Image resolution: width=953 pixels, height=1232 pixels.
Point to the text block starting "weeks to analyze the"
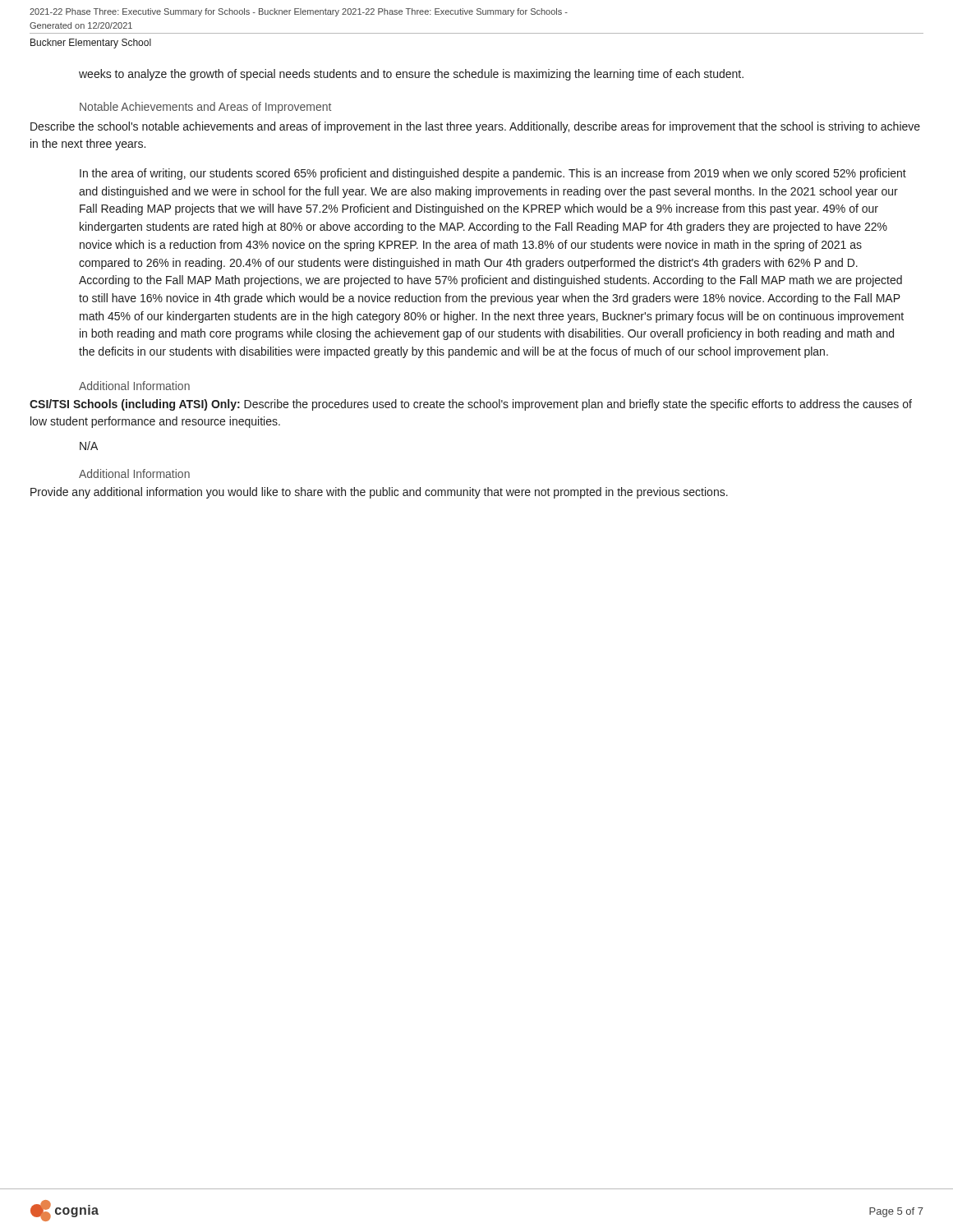click(x=412, y=74)
